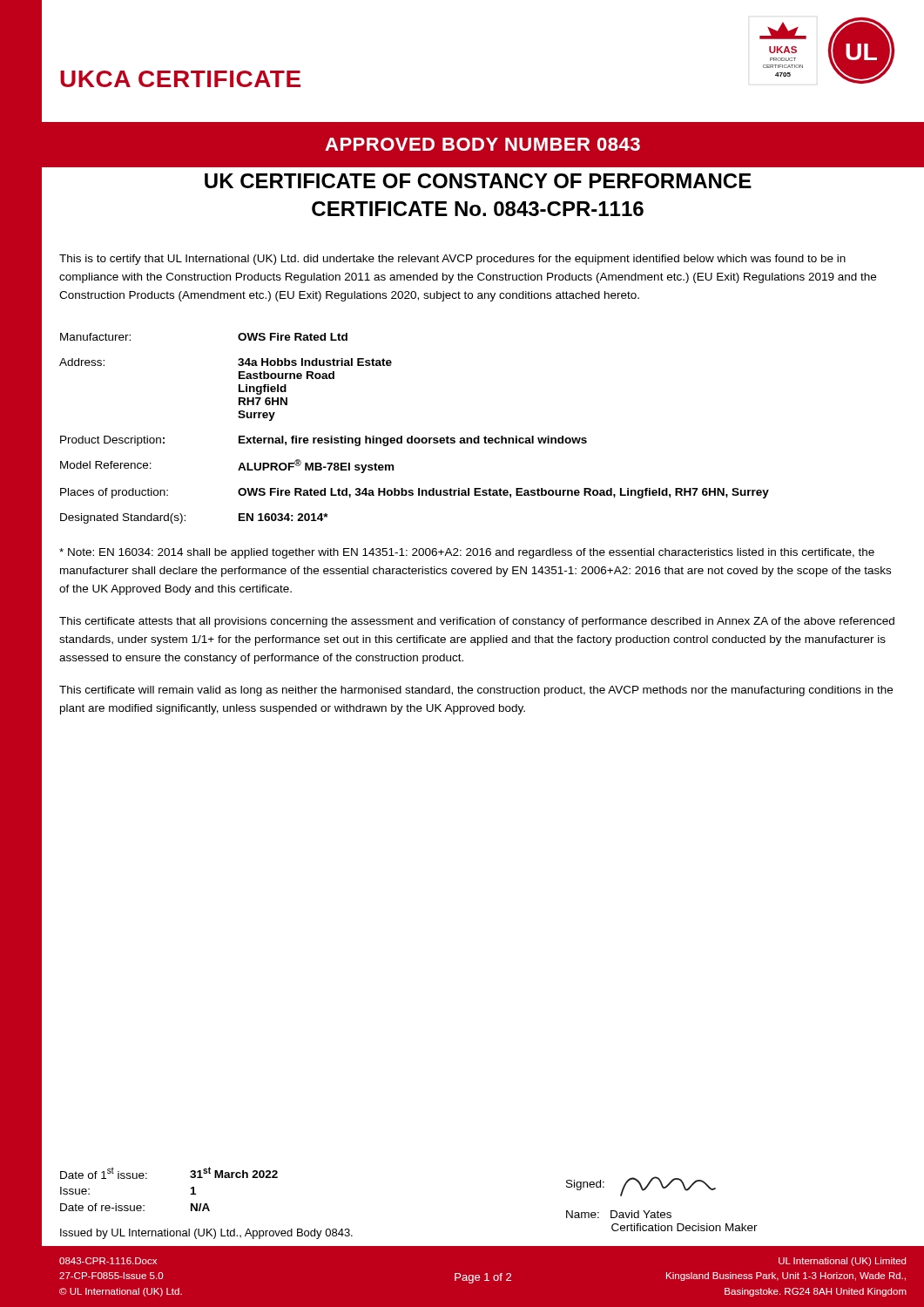This screenshot has height=1307, width=924.
Task: Locate the title that says "UKCA CERTIFICATE"
Action: [x=181, y=79]
